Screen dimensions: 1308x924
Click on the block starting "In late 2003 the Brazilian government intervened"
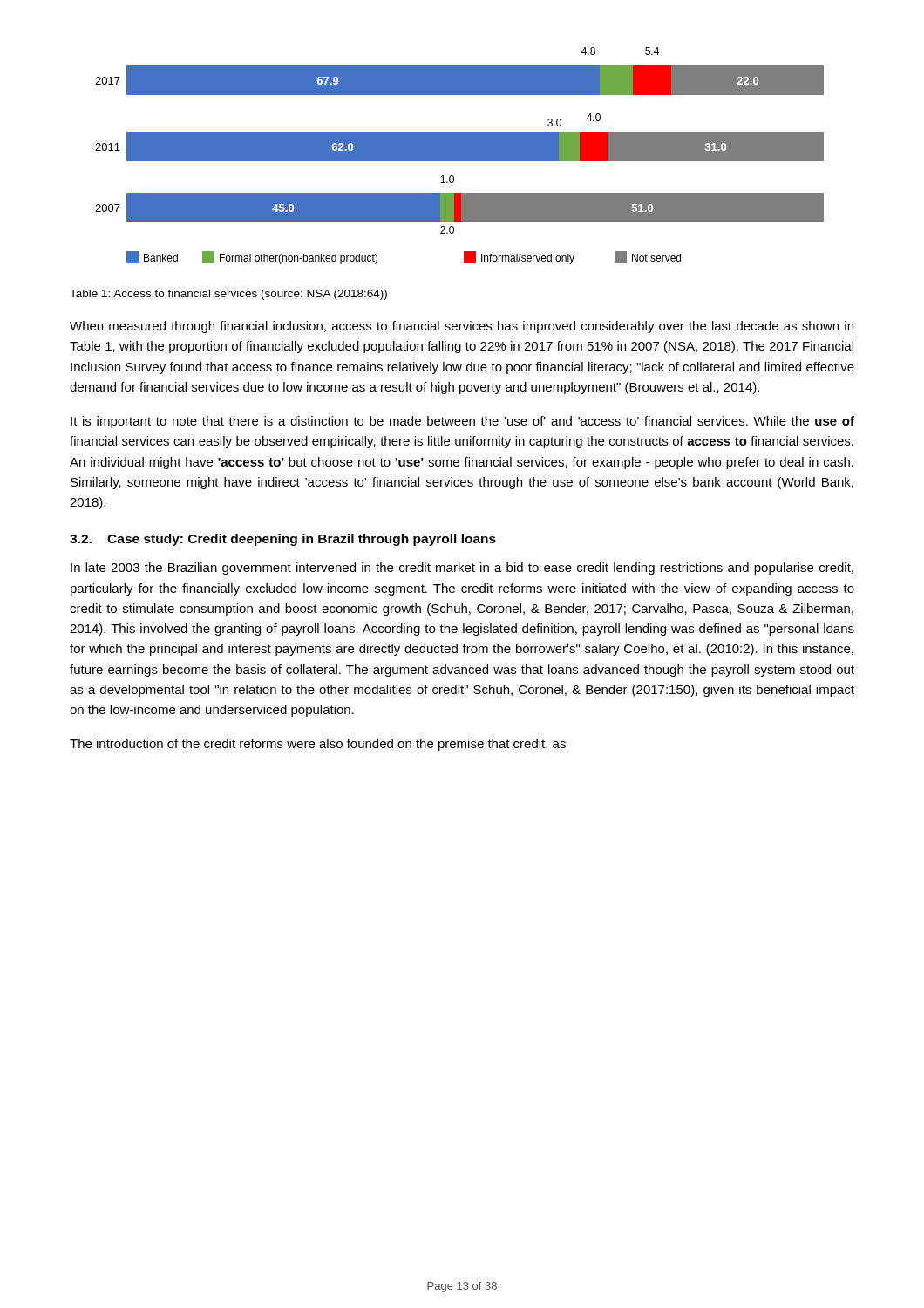[x=462, y=638]
